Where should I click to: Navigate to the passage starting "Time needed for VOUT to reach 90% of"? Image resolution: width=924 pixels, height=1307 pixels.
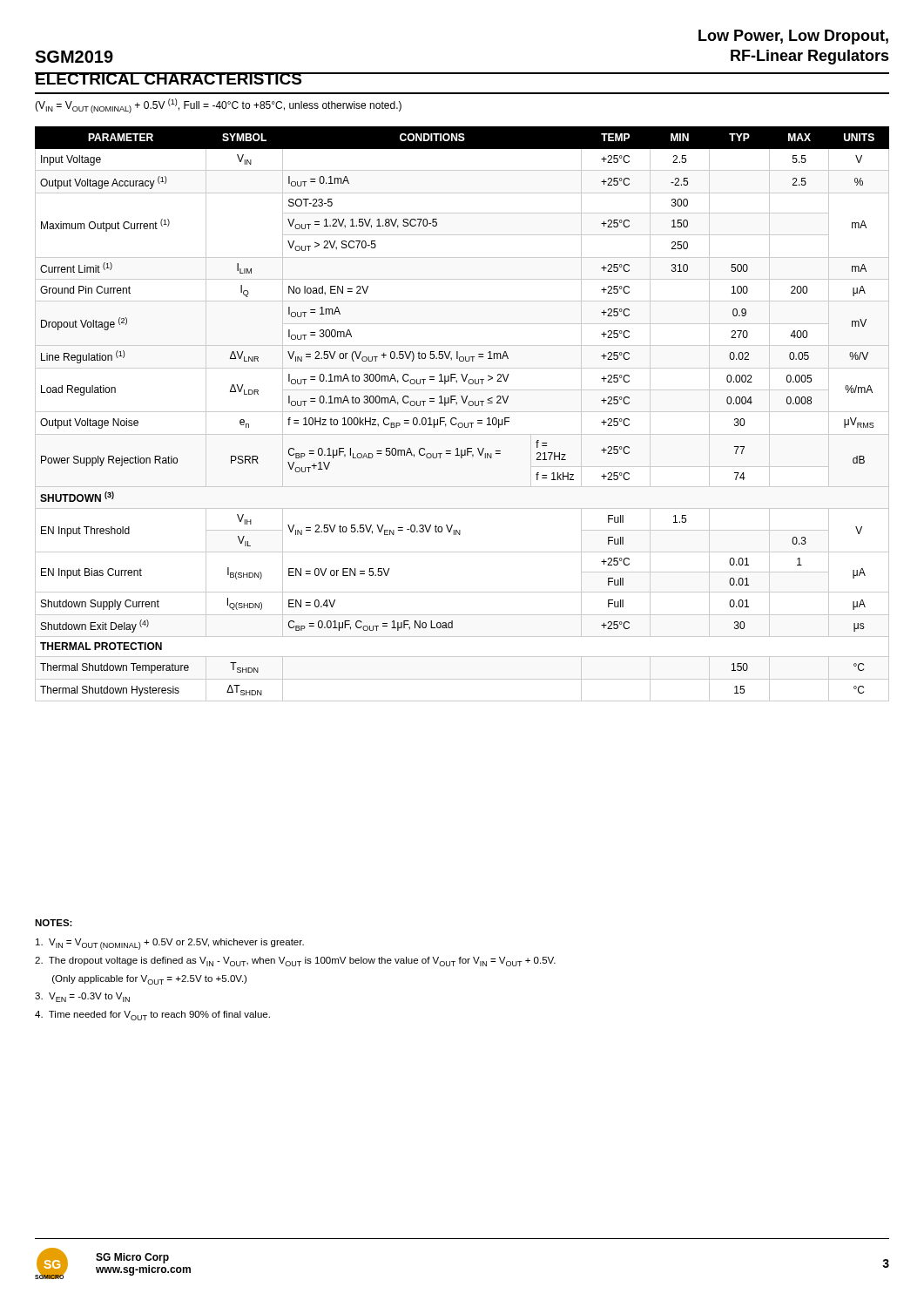[153, 1016]
